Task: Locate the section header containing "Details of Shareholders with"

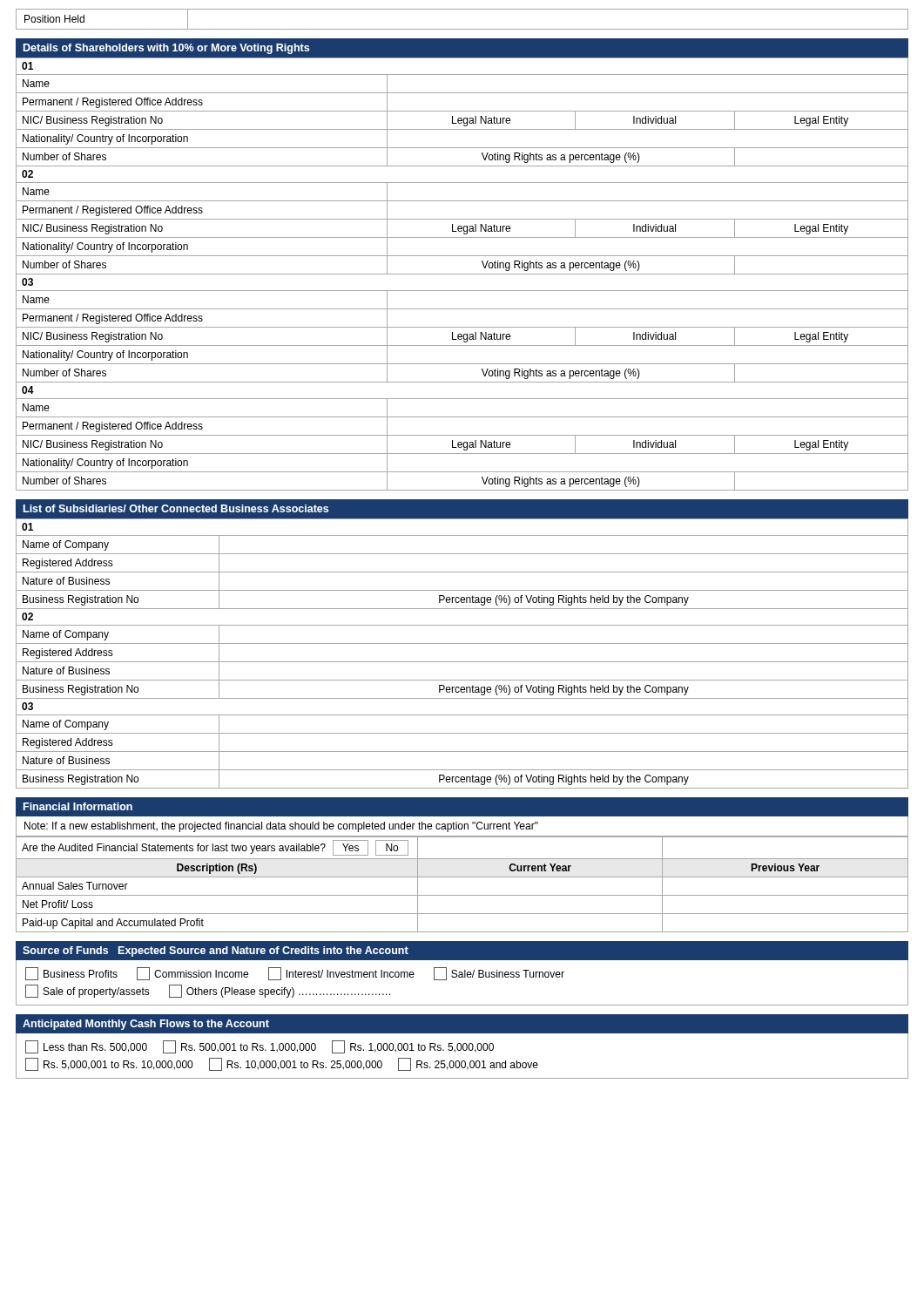Action: (x=166, y=48)
